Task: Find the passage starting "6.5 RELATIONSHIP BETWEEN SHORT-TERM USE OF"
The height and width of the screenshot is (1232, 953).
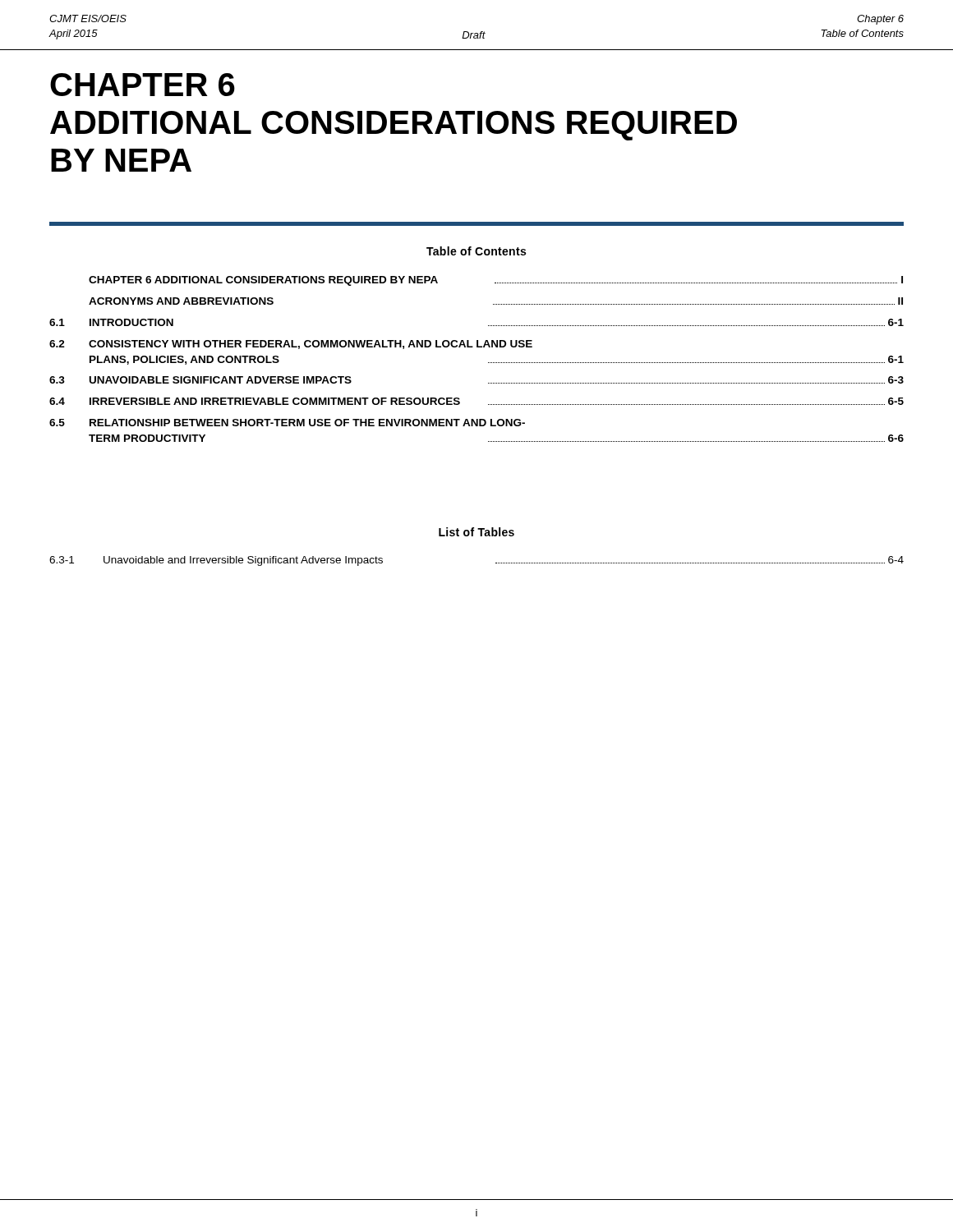Action: coord(476,431)
